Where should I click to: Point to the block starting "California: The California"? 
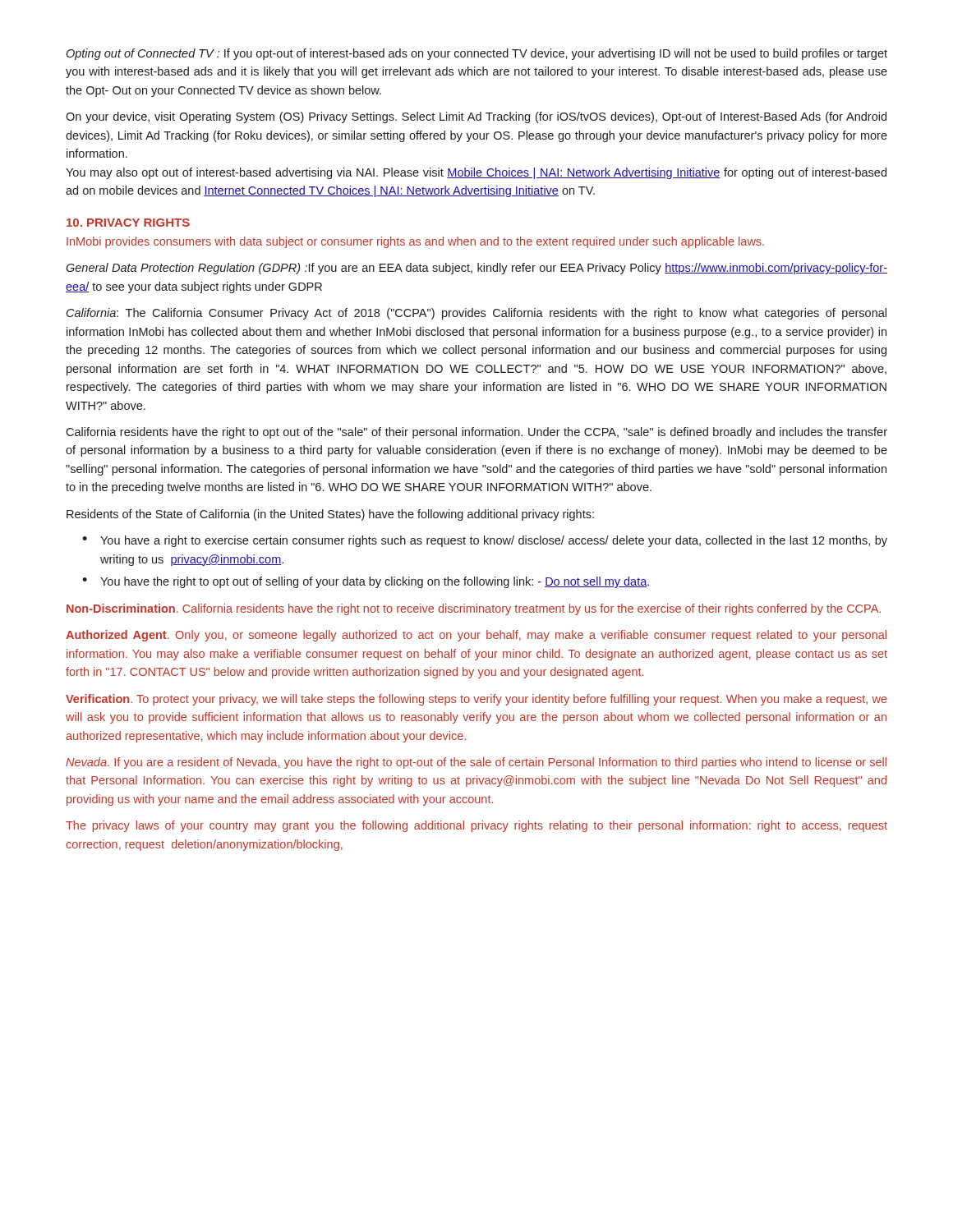pos(476,359)
